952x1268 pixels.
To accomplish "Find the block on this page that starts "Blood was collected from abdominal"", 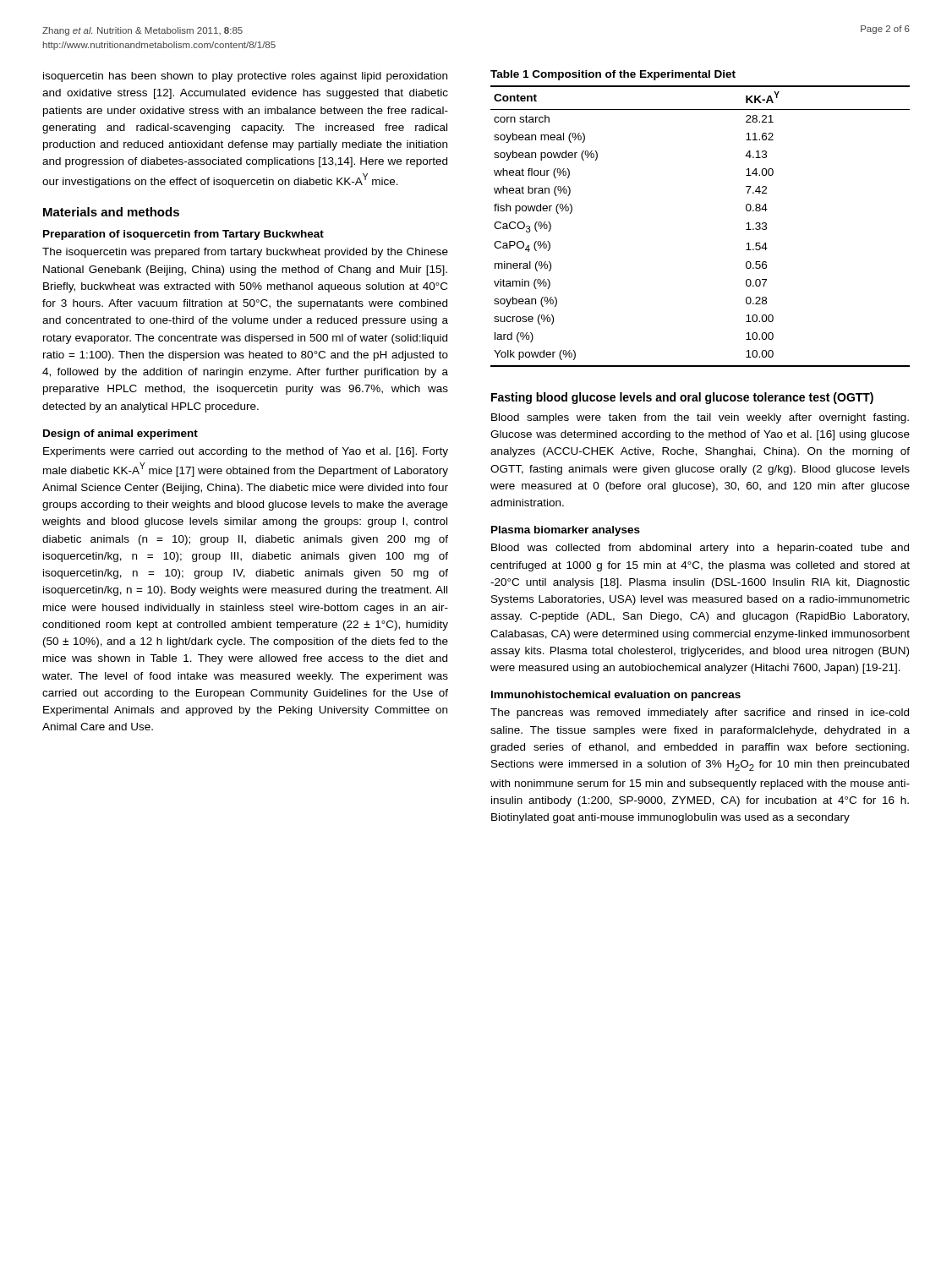I will click(700, 608).
